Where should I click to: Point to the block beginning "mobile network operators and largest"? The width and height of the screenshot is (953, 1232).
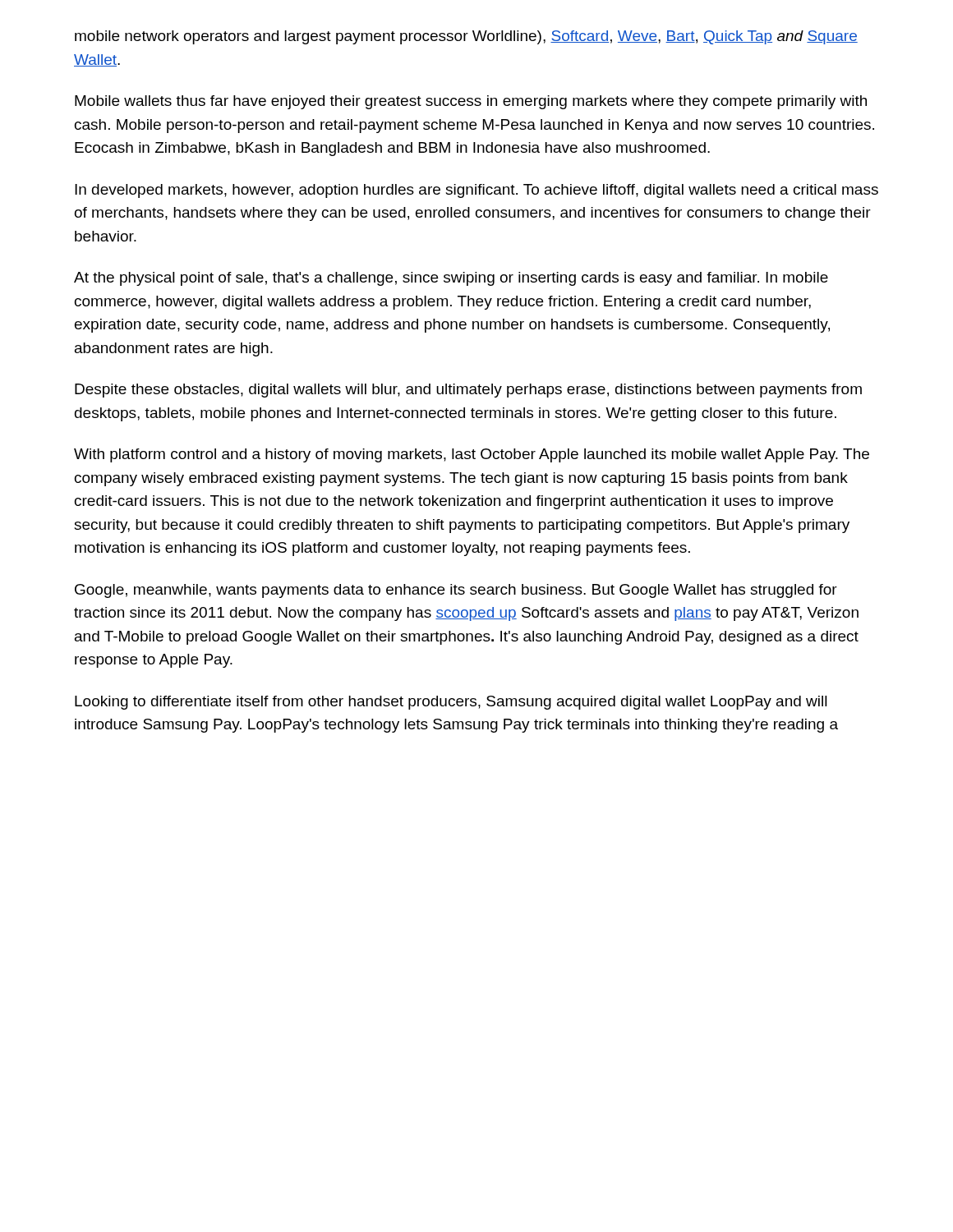click(x=476, y=48)
